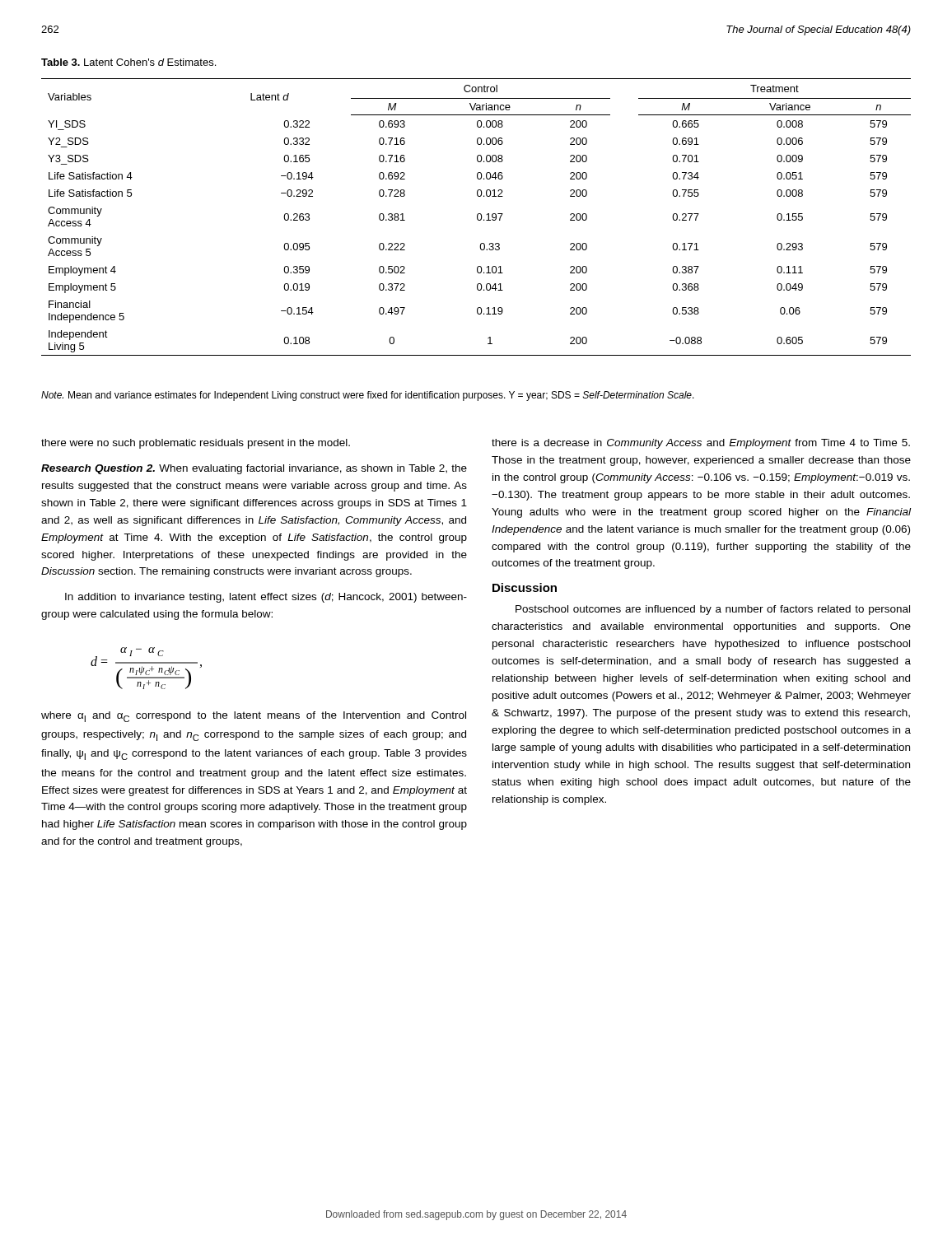
Task: Locate the footnote that reads "Note. Mean and variance estimates for Independent Living"
Action: 368,395
